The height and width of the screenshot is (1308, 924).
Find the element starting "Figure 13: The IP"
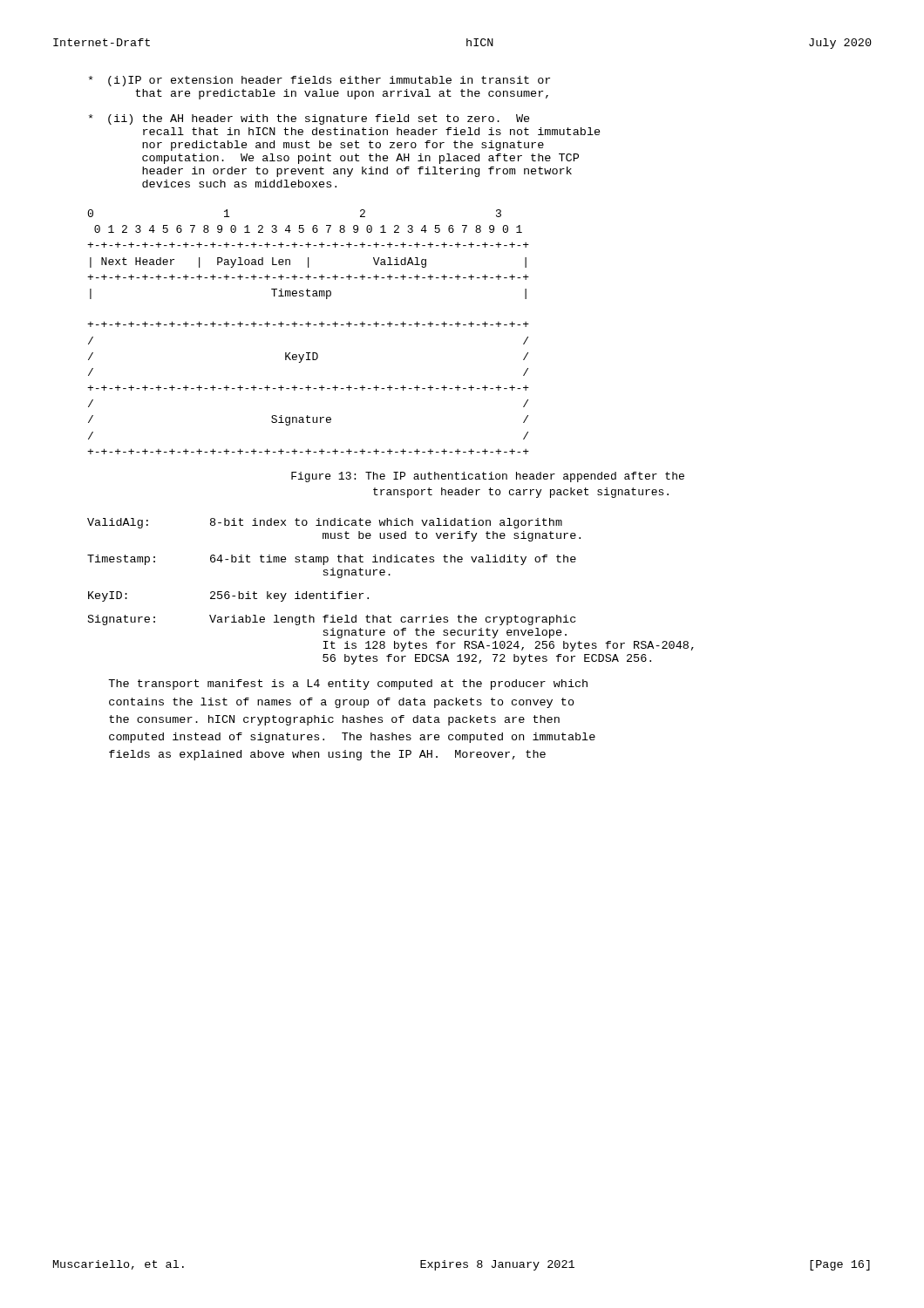[471, 485]
